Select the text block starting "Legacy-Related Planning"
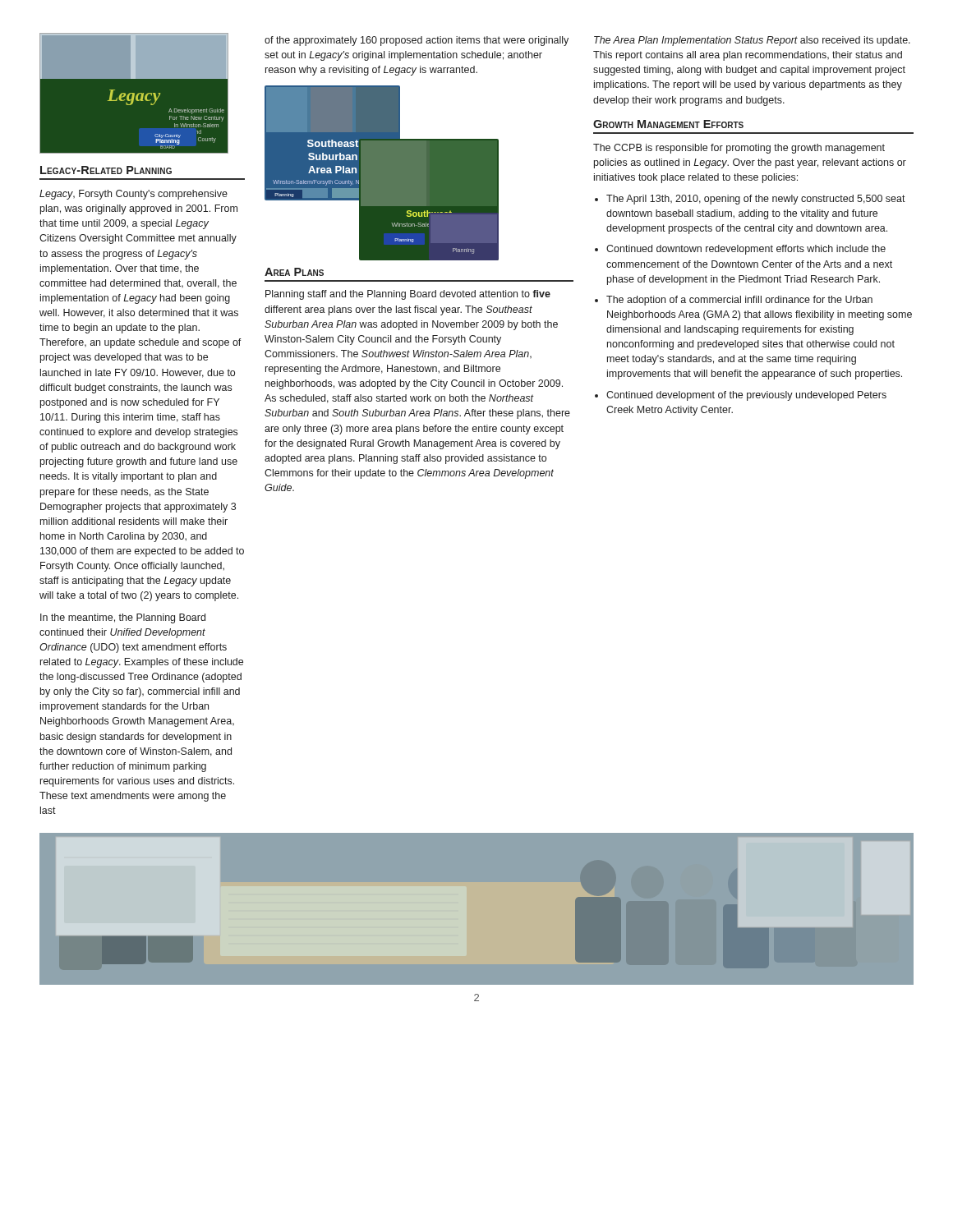 (x=106, y=170)
